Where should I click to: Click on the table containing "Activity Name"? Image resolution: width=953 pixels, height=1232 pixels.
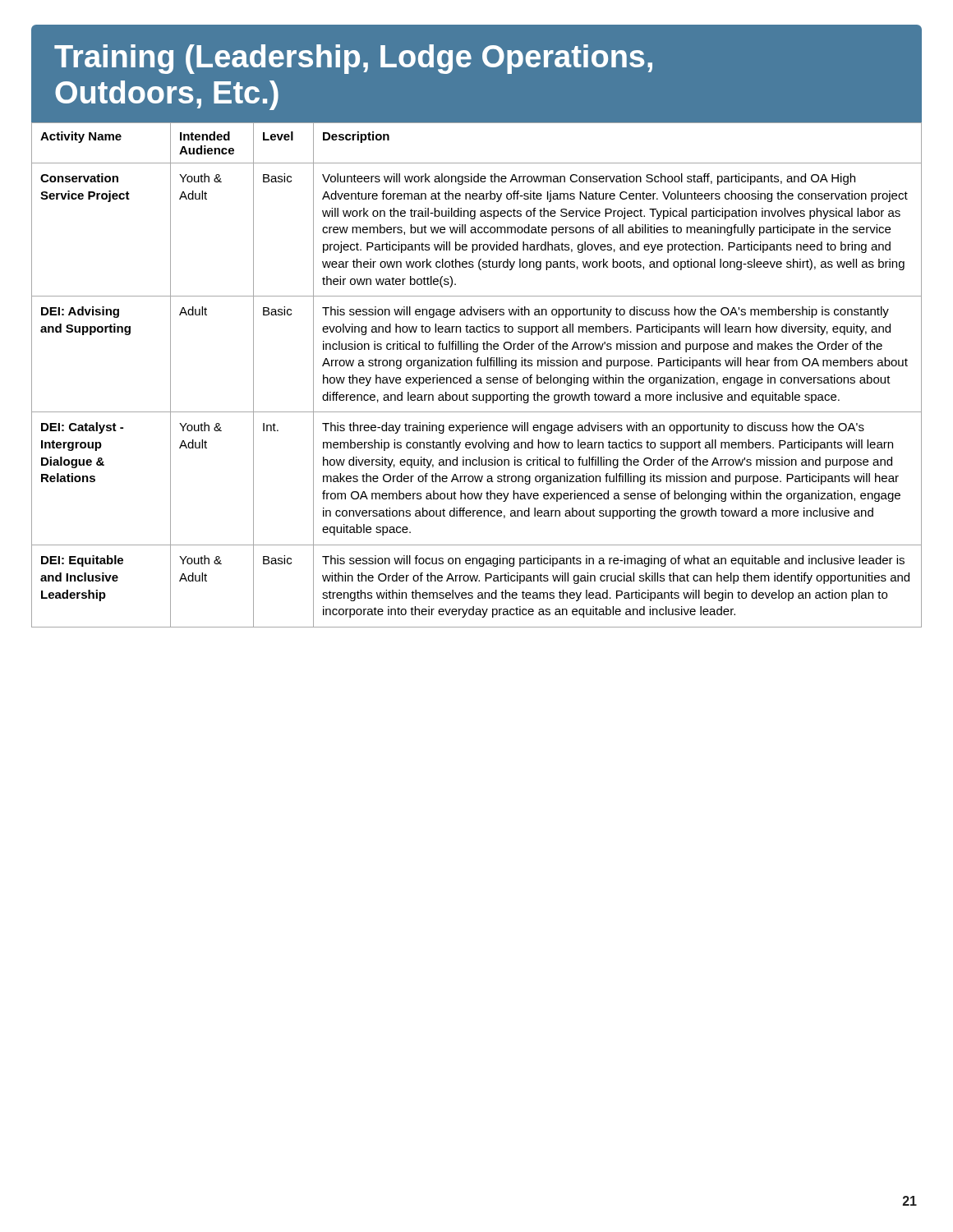[476, 375]
